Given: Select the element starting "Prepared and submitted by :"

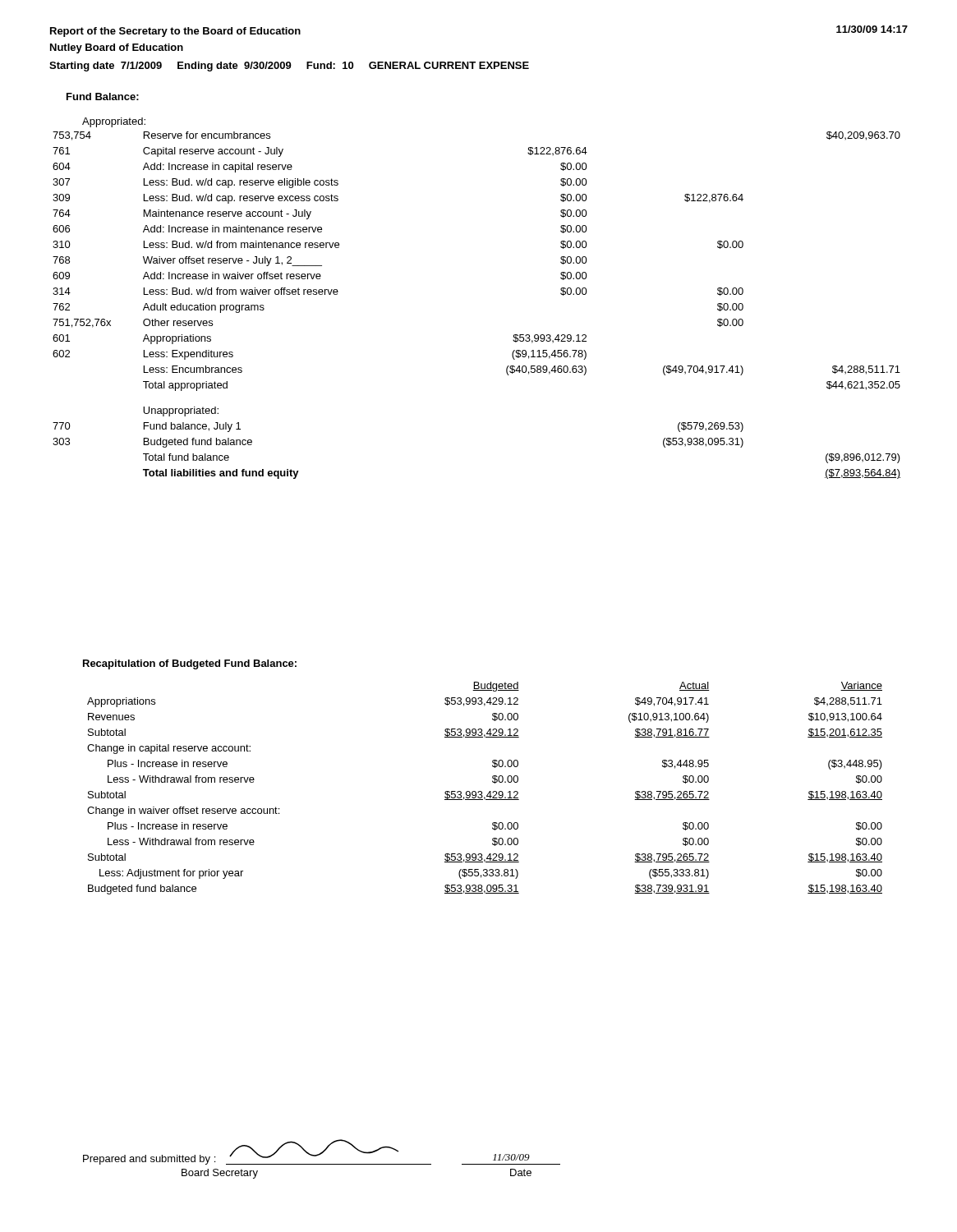Looking at the screenshot, I should [x=321, y=1149].
